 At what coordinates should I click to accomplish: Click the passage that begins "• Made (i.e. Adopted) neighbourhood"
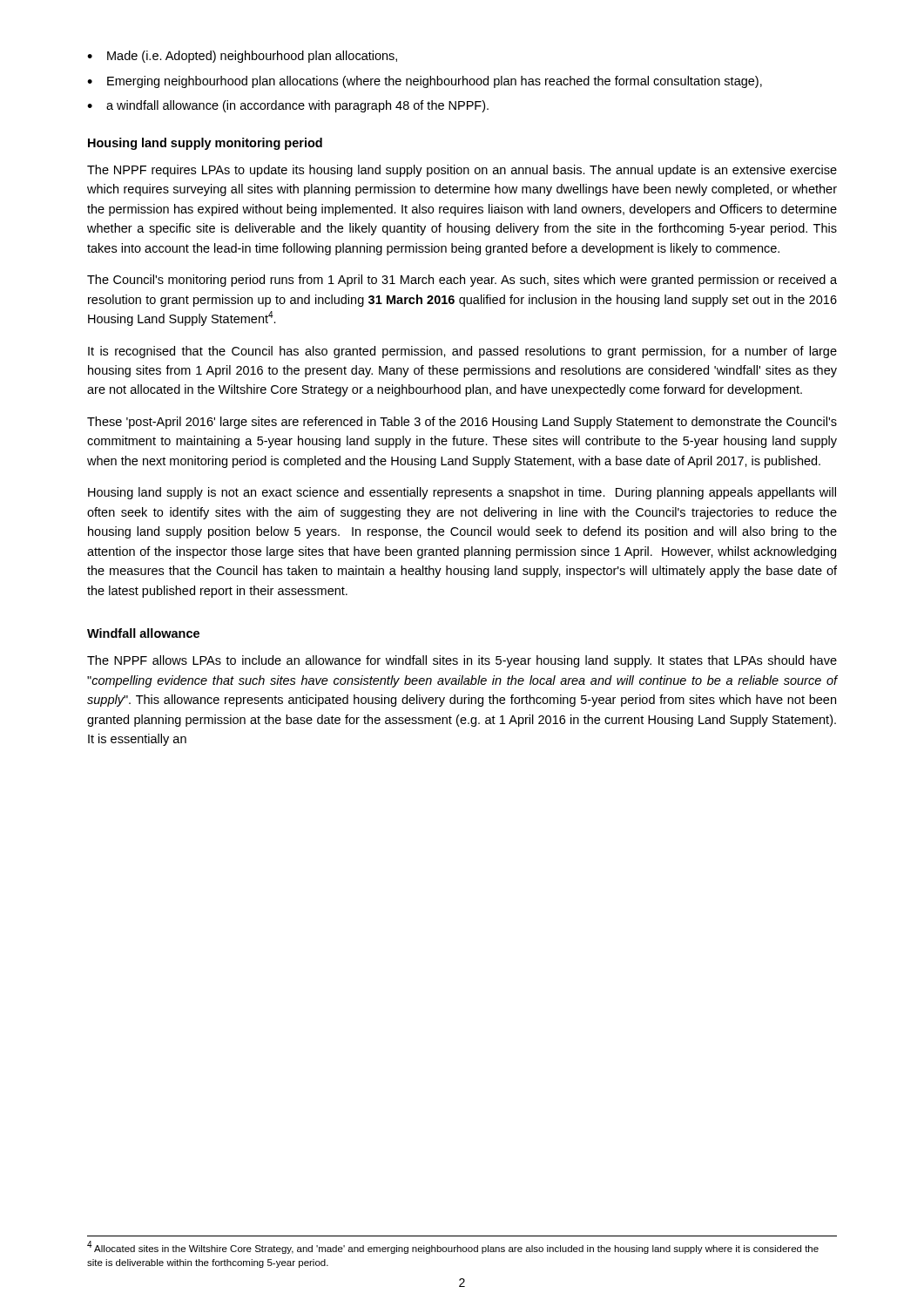click(x=242, y=57)
